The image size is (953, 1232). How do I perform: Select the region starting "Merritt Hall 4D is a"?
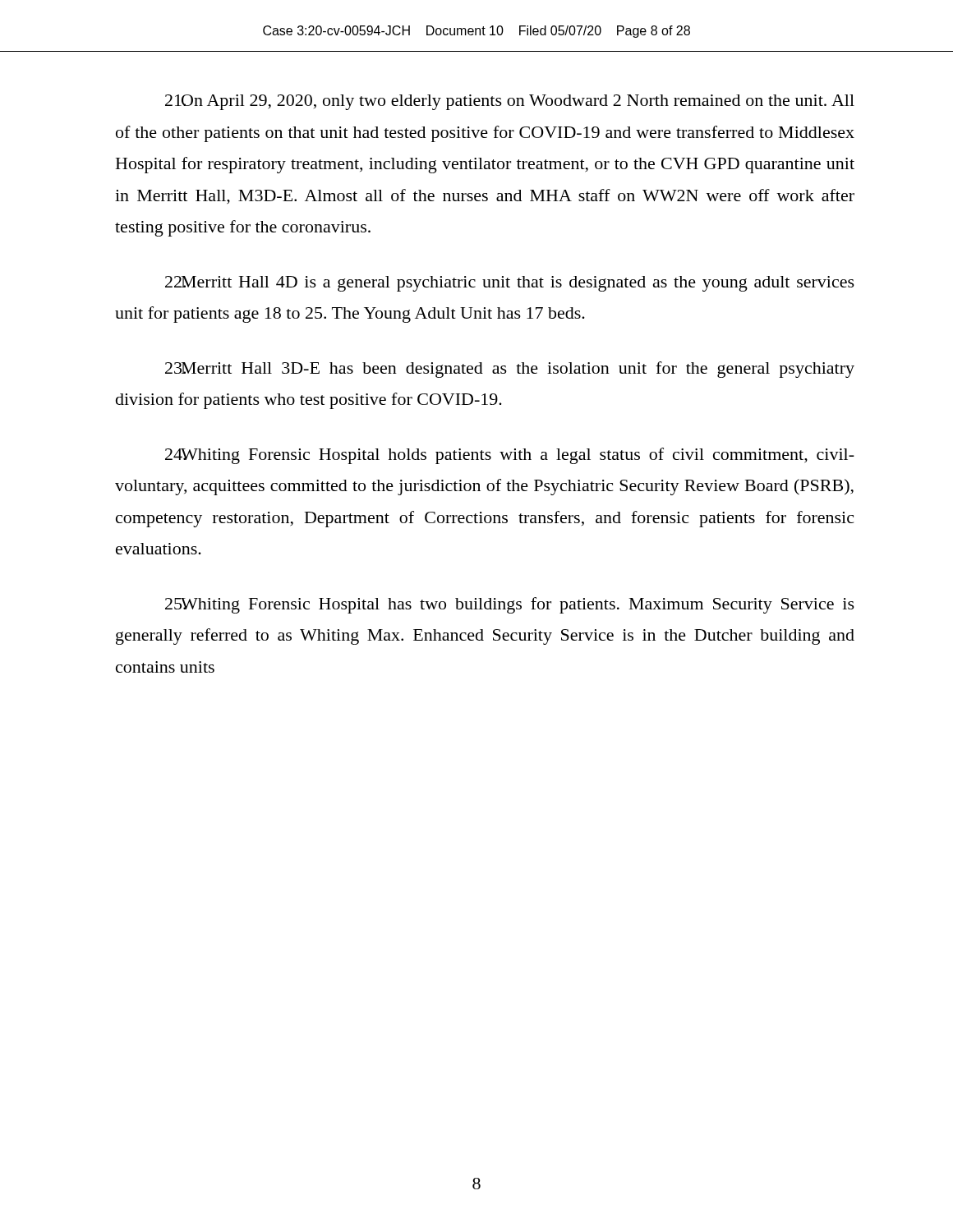(x=485, y=294)
